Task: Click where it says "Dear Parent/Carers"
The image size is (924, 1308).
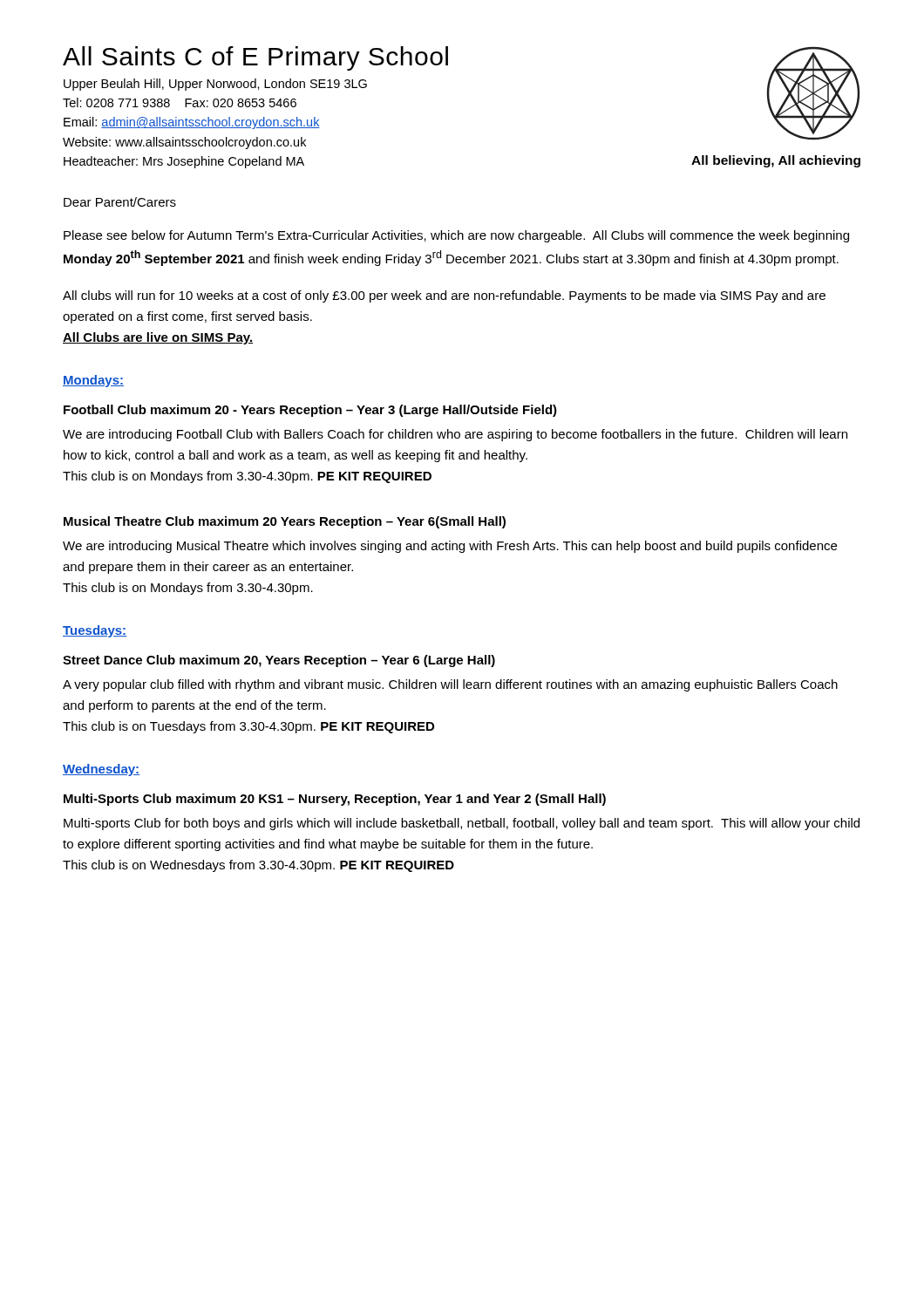Action: coord(119,202)
